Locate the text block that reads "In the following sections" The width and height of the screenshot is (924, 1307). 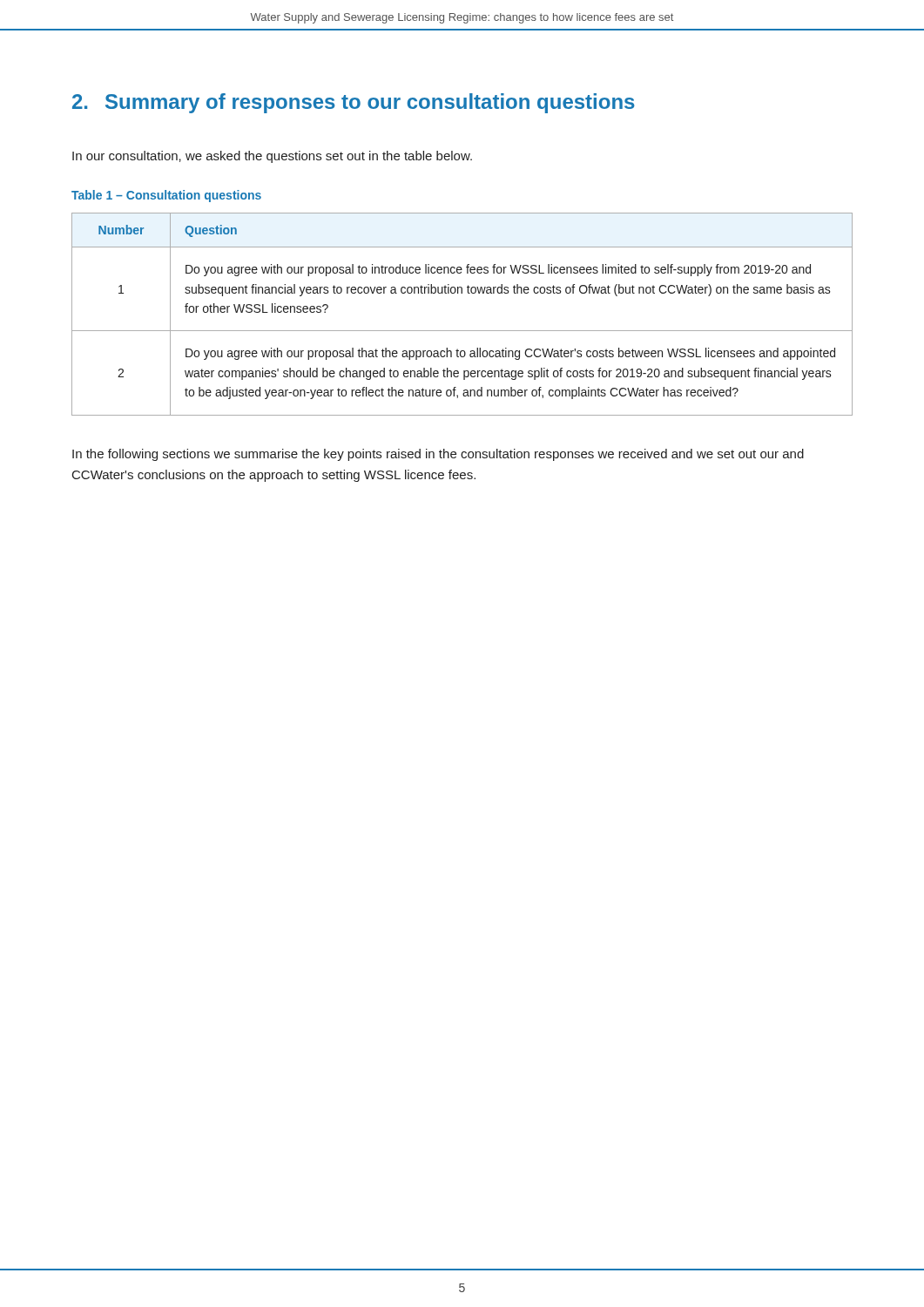point(438,464)
